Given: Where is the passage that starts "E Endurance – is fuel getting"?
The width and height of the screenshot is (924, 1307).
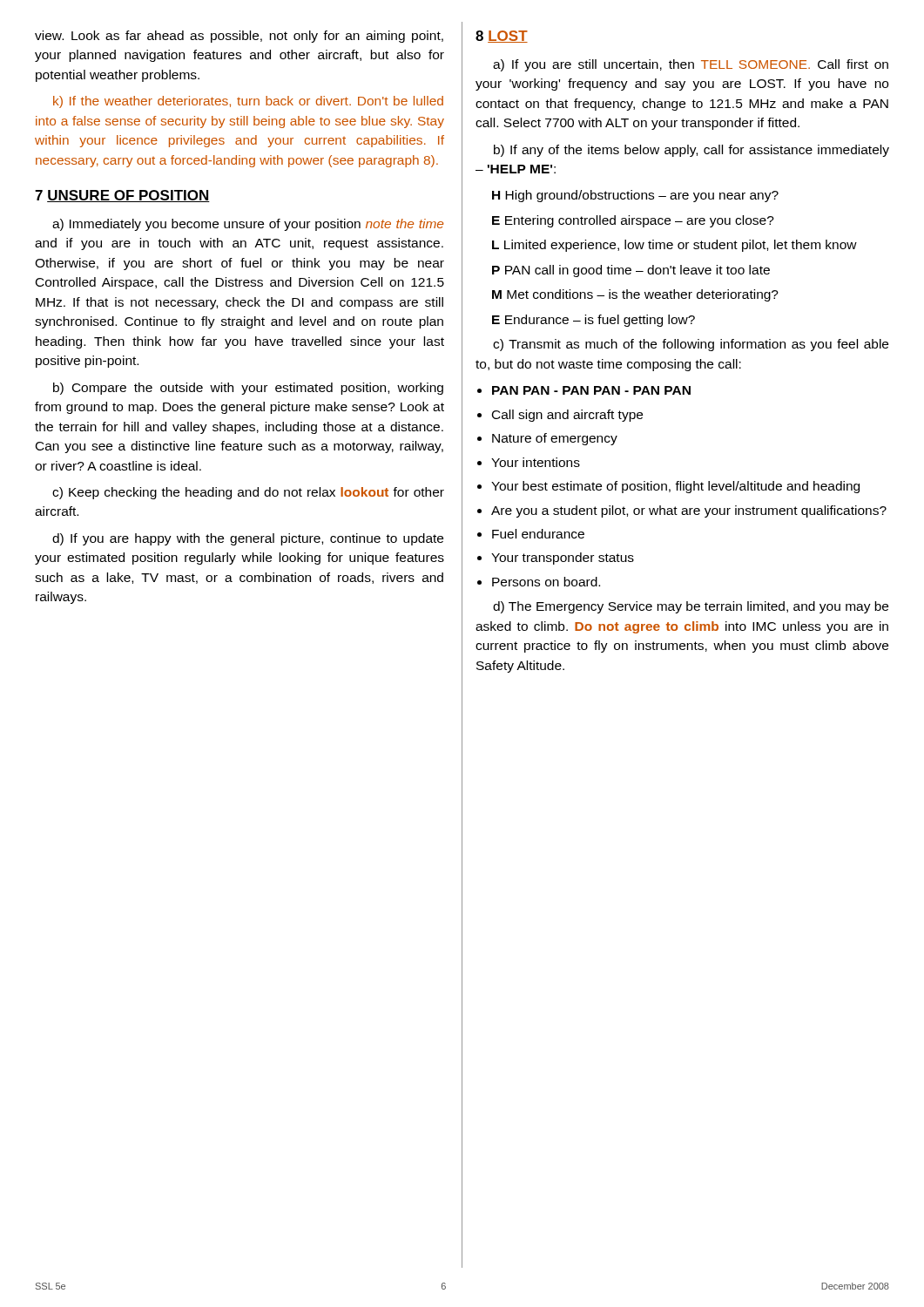Looking at the screenshot, I should (x=690, y=320).
